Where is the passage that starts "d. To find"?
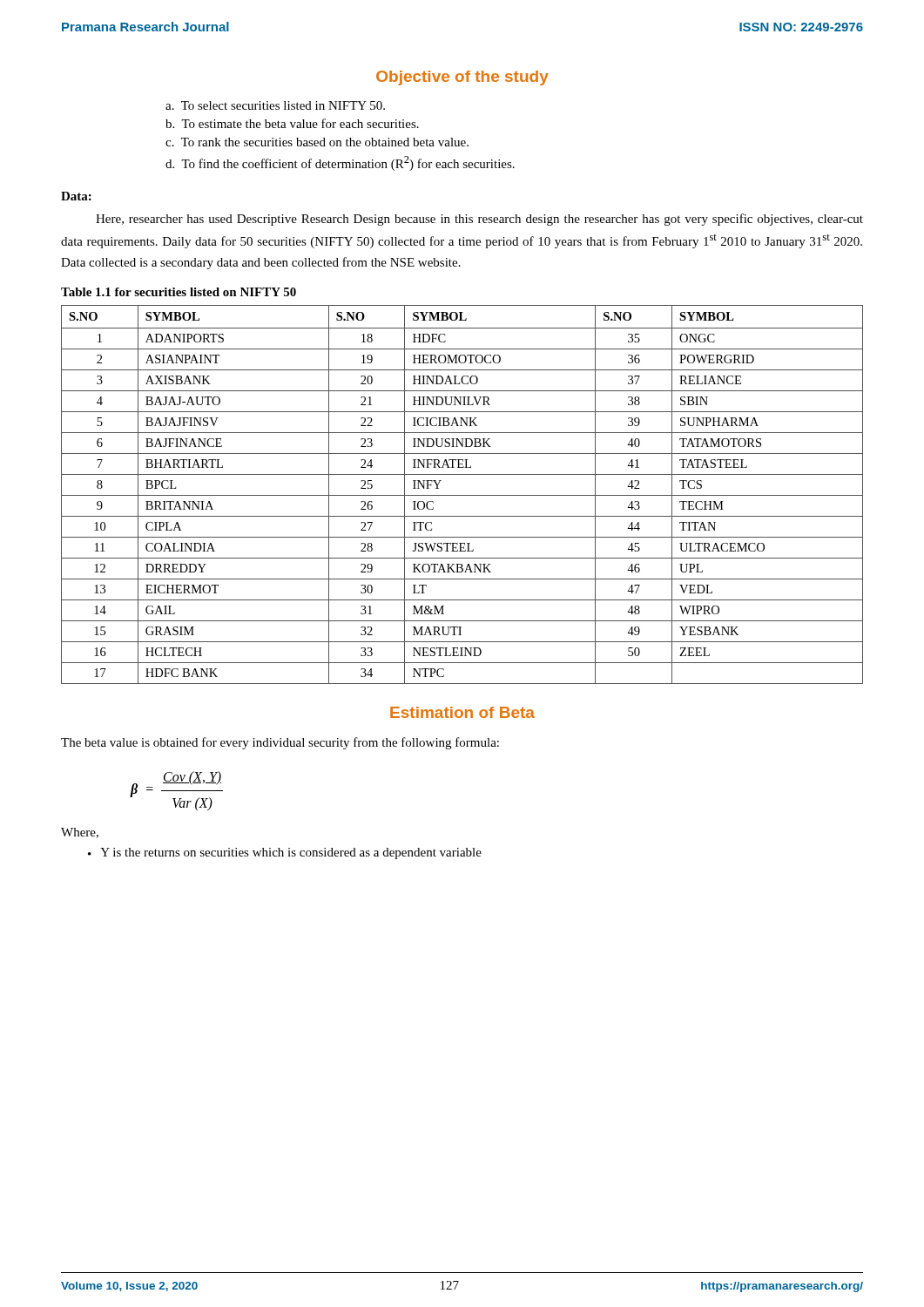 point(340,162)
